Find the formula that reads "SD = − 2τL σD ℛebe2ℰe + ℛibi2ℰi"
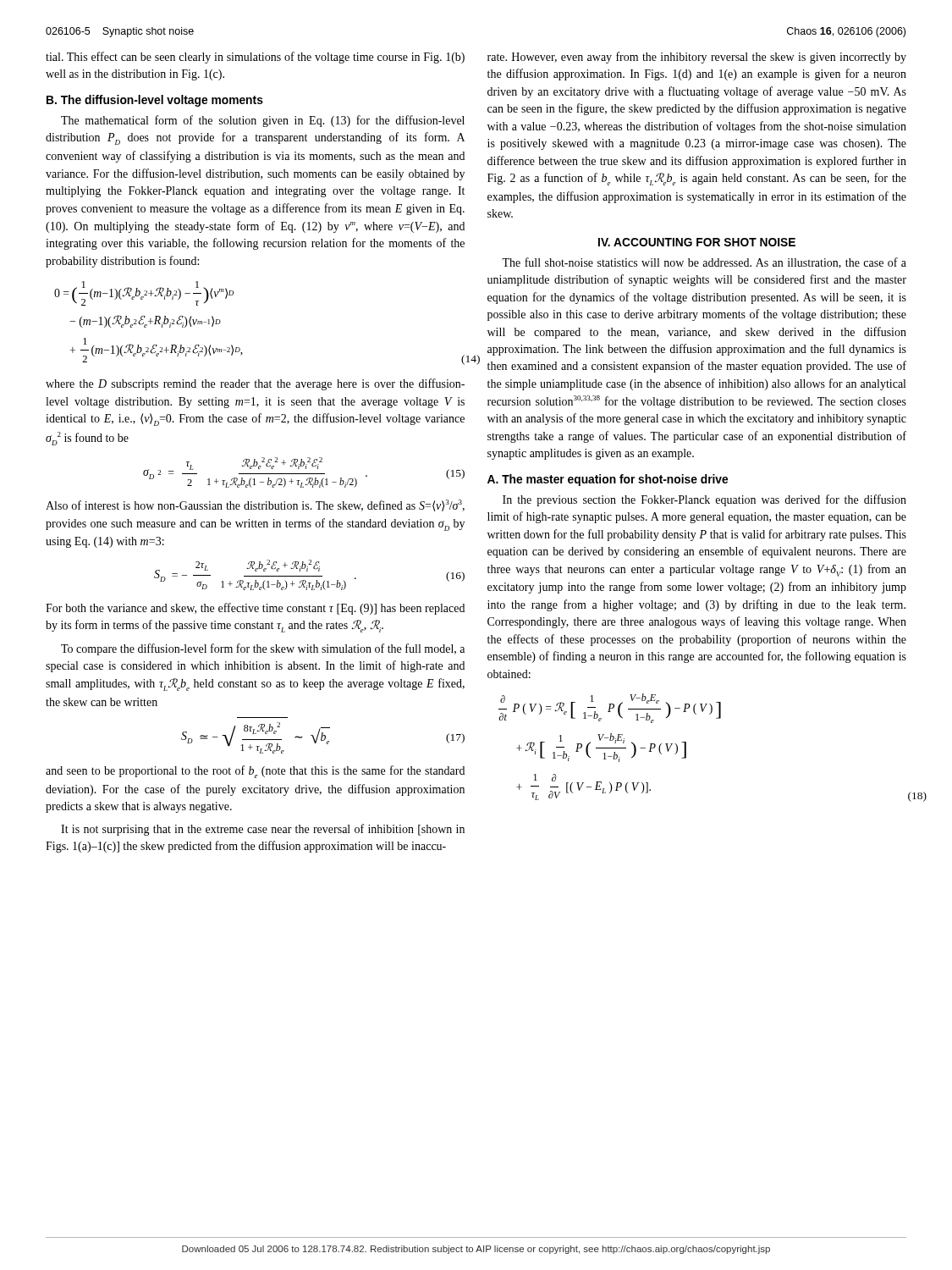The width and height of the screenshot is (952, 1270). pyautogui.click(x=309, y=576)
